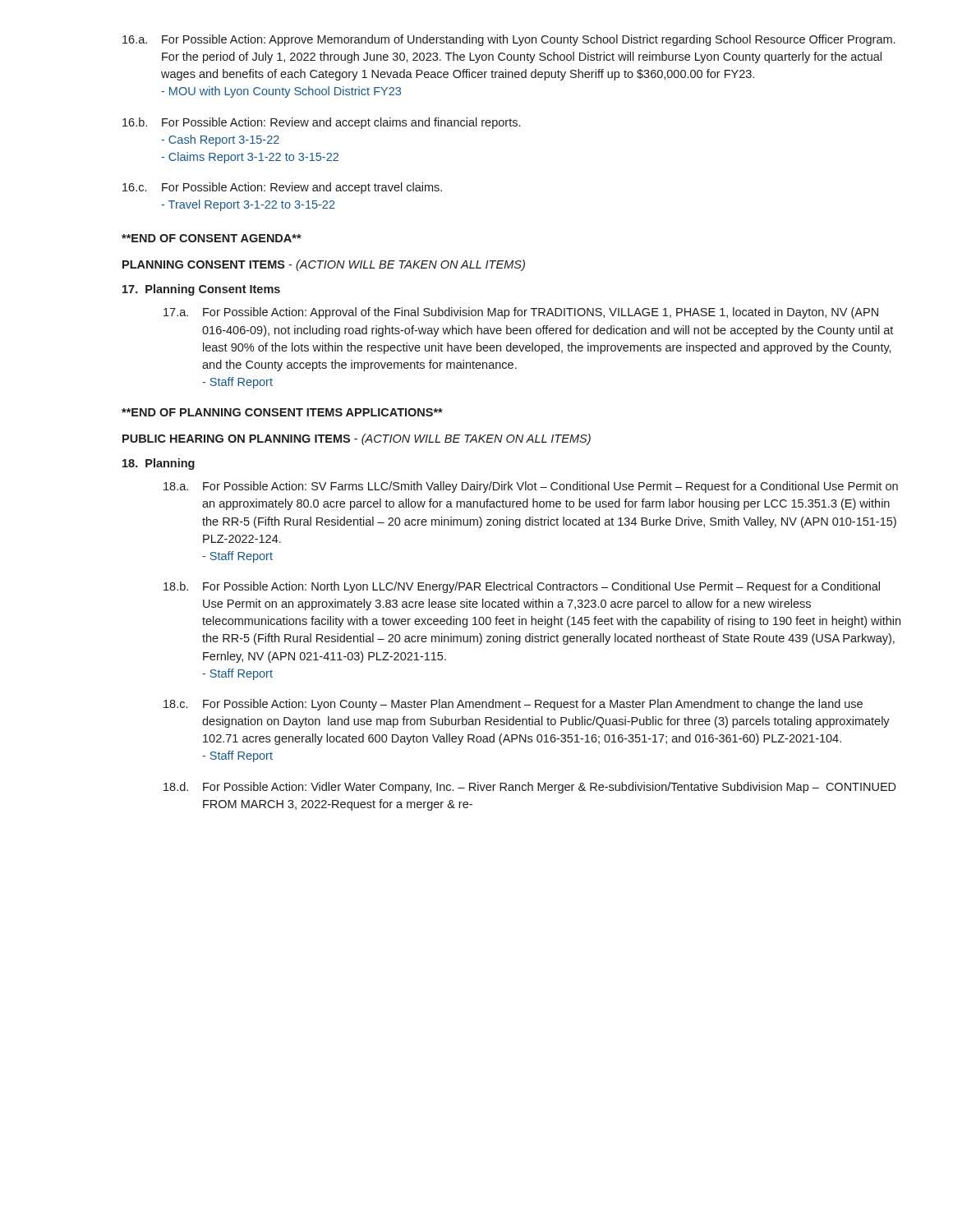953x1232 pixels.
Task: Where does it say "**END OF CONSENT AGENDA**"?
Action: click(x=211, y=239)
